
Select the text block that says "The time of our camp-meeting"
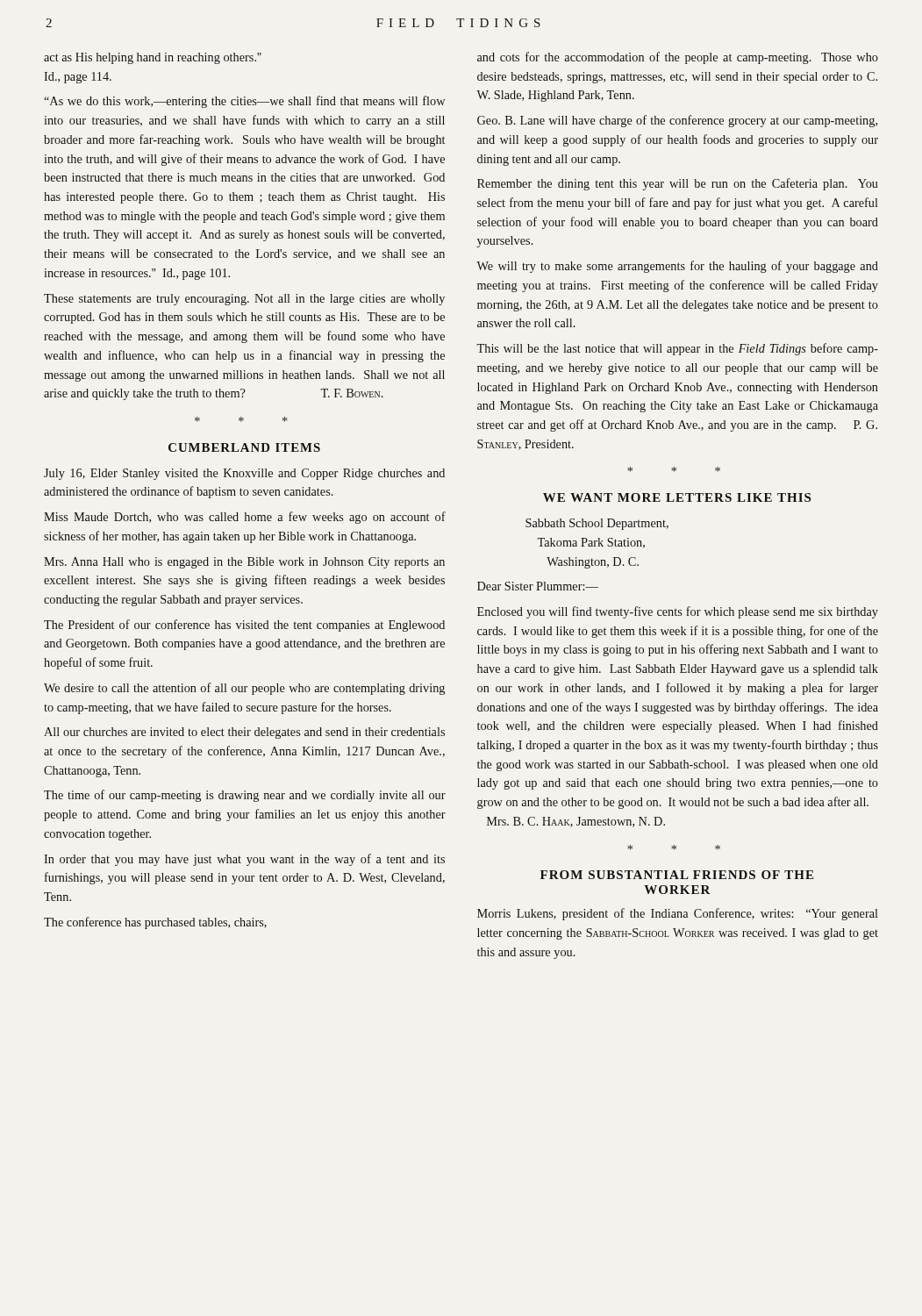pyautogui.click(x=245, y=814)
